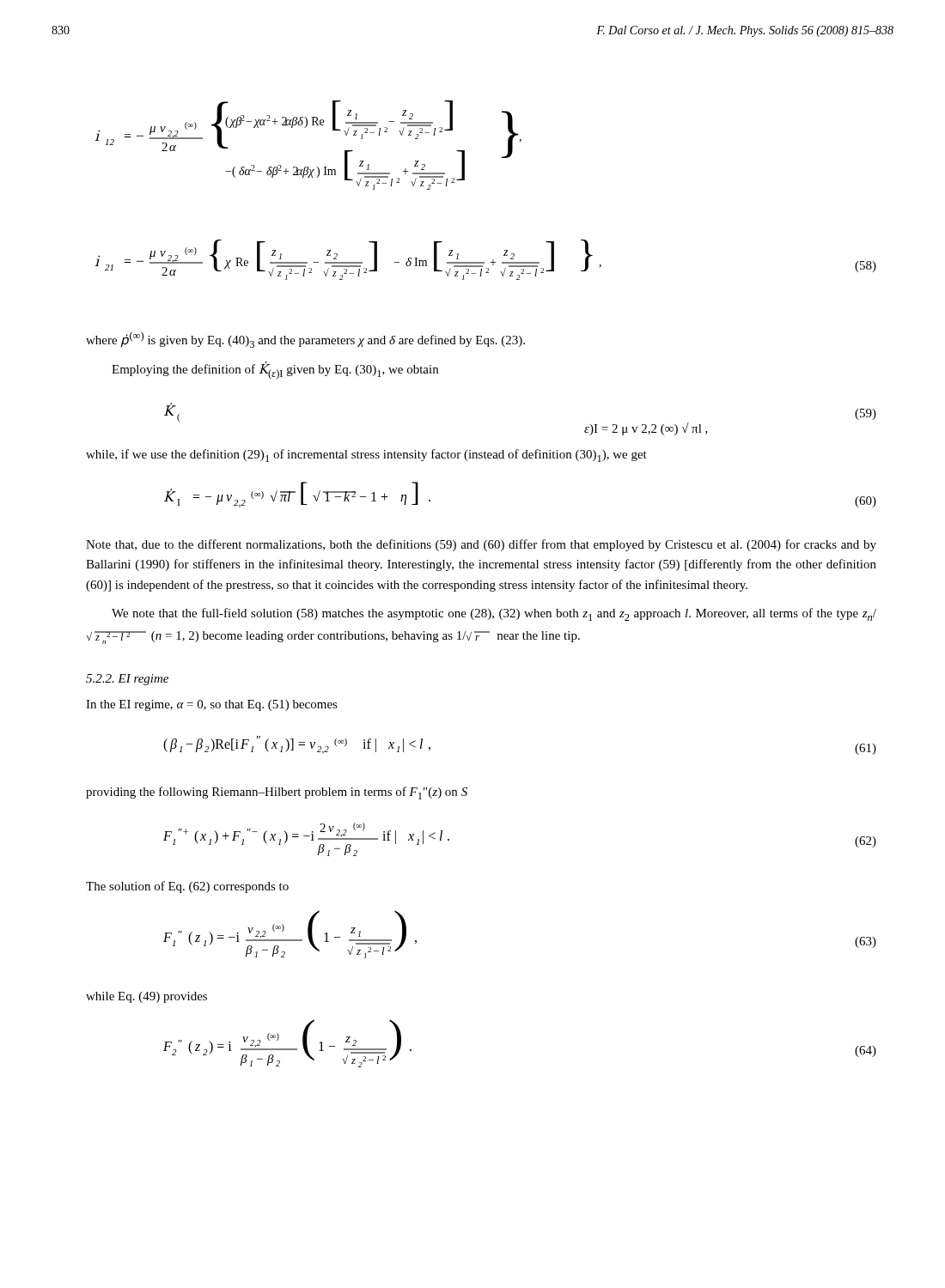Screen dimensions: 1288x945
Task: Click on the passage starting "( β 1 − β 2"
Action: (293, 745)
